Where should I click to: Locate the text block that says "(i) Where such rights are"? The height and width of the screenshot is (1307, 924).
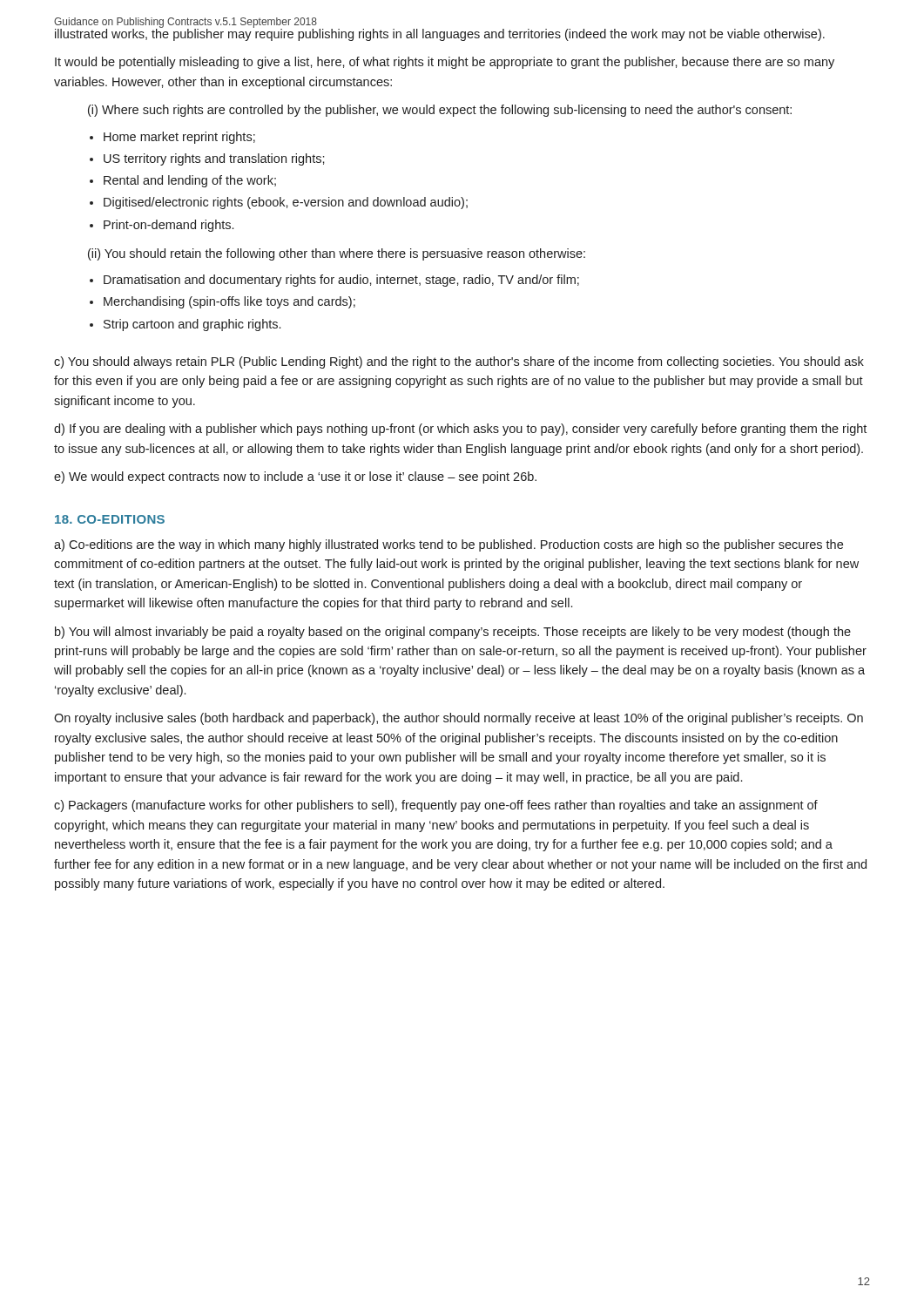click(479, 110)
